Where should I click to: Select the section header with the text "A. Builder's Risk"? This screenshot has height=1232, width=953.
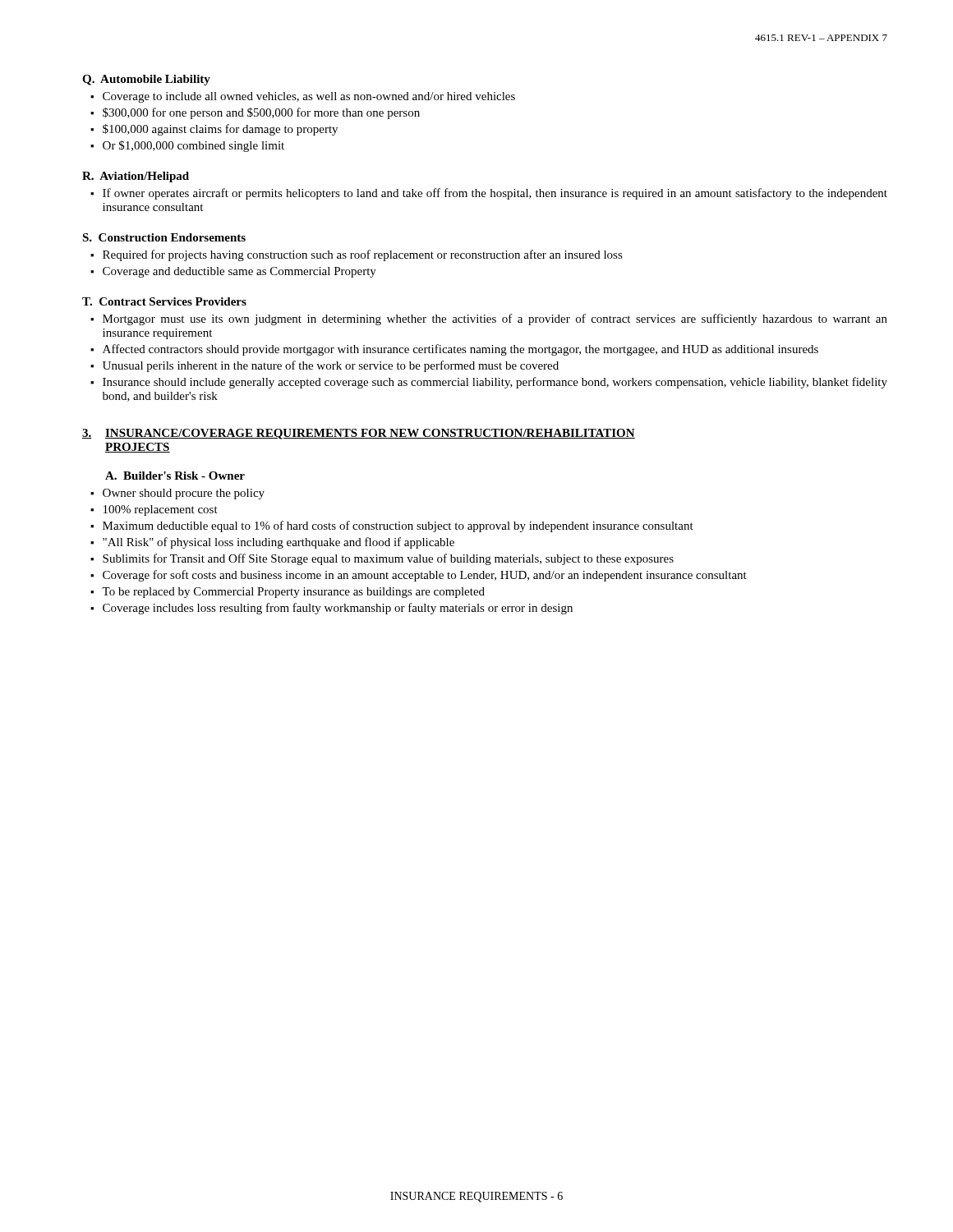coord(175,476)
